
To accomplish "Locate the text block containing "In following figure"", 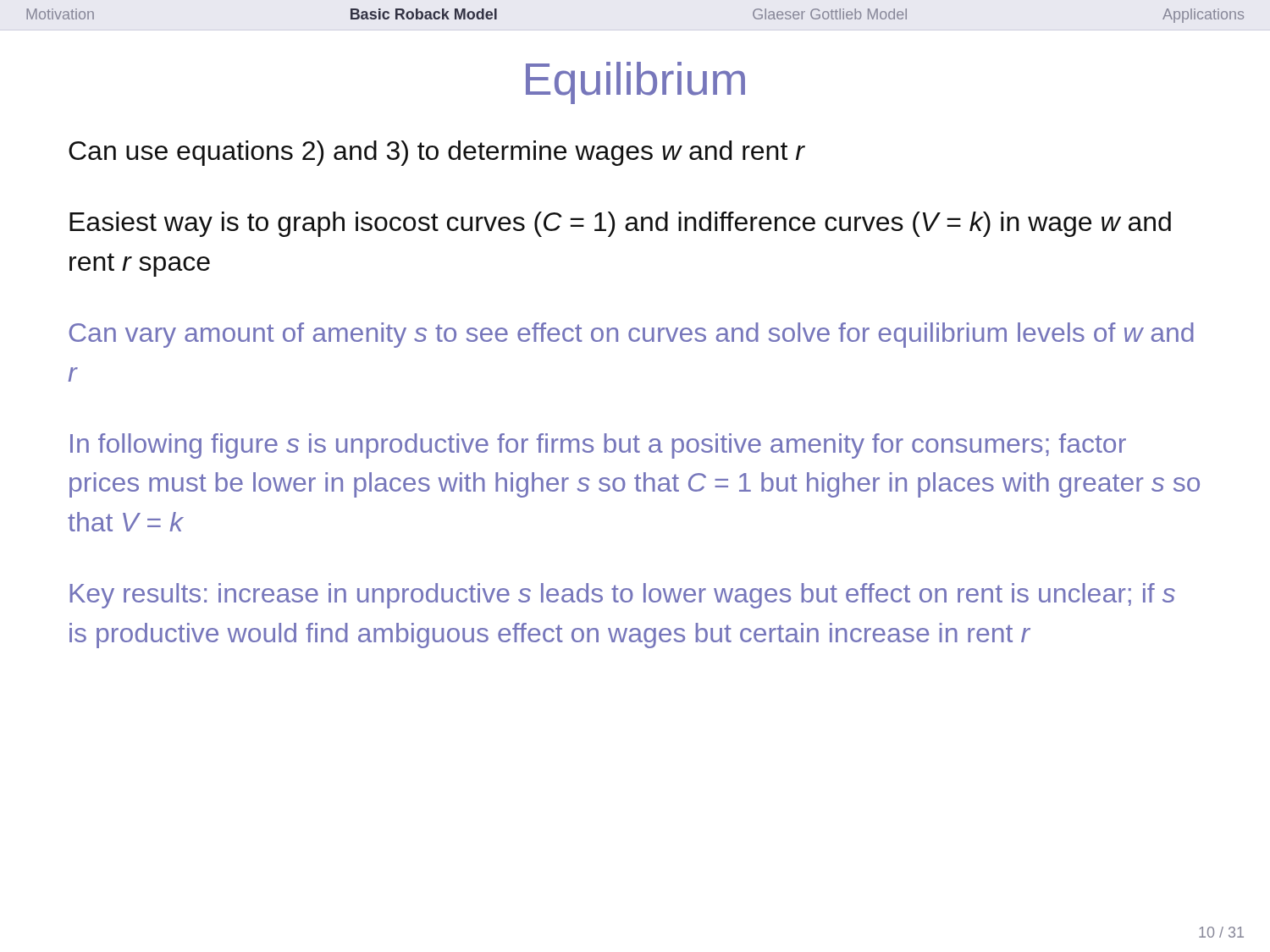I will coord(634,483).
